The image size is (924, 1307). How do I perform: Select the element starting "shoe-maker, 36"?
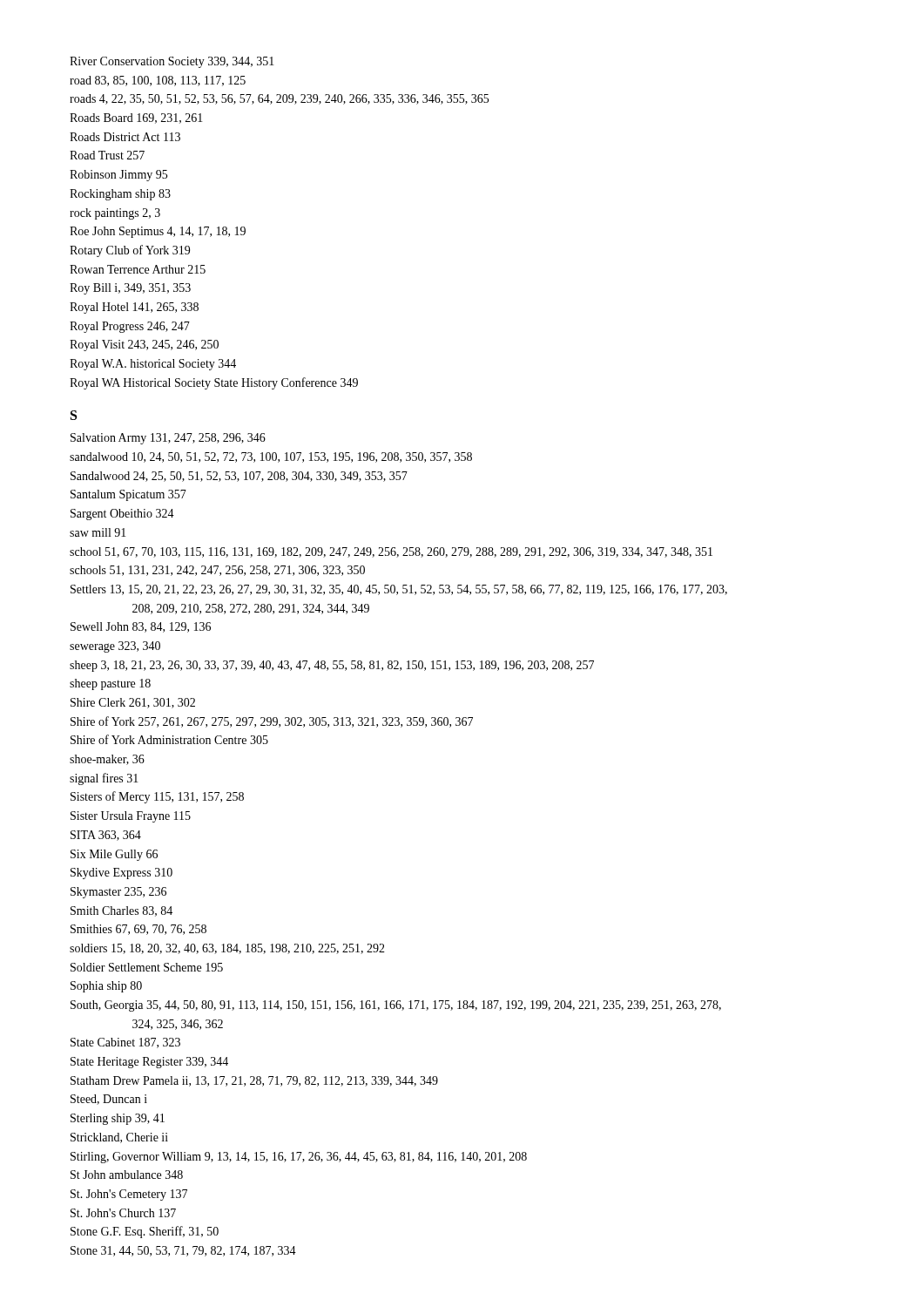point(107,759)
